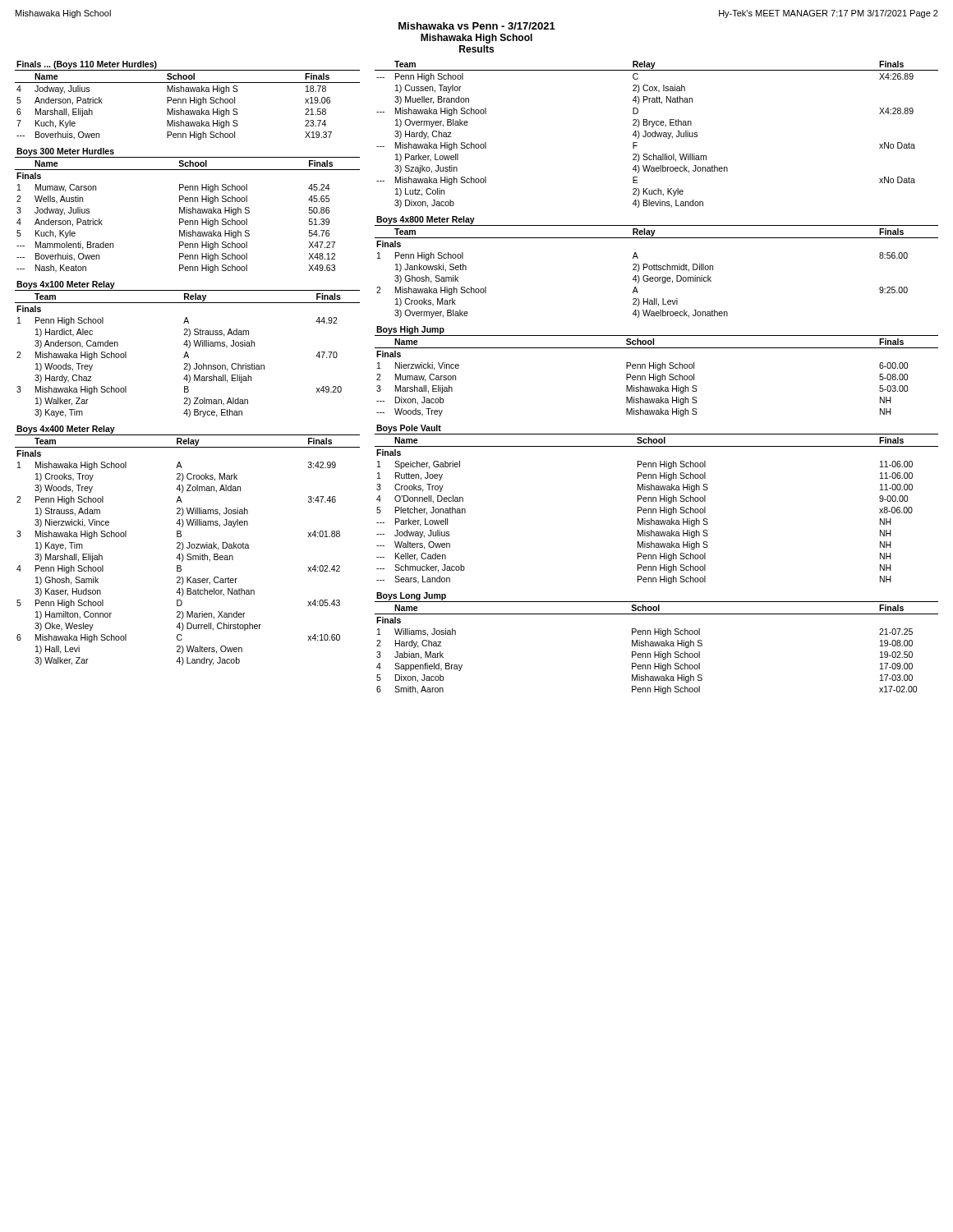Find the table that mentions "3) Ghosh, Samik"

[x=656, y=266]
